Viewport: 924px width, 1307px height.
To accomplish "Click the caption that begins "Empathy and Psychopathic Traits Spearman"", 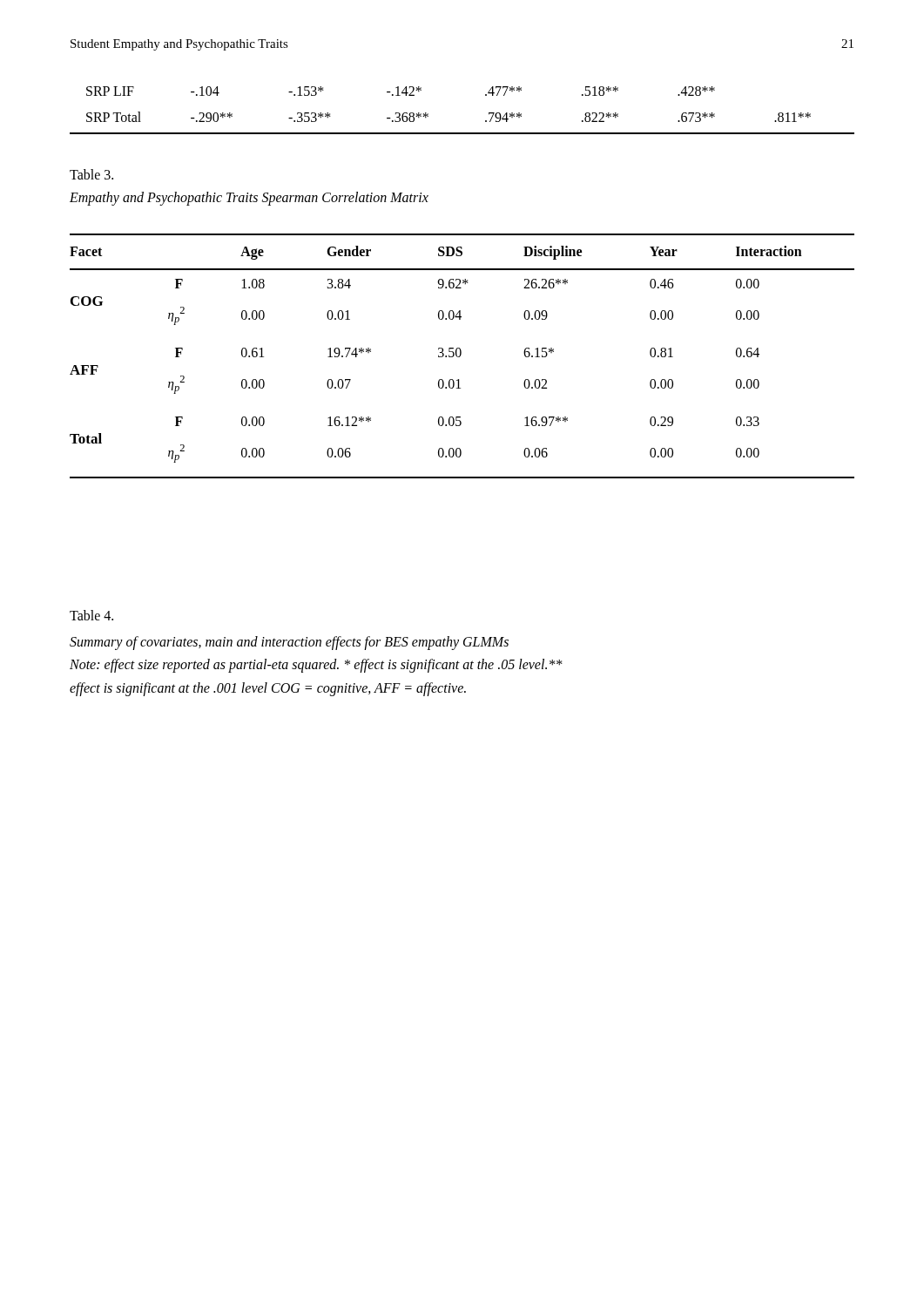I will [249, 197].
